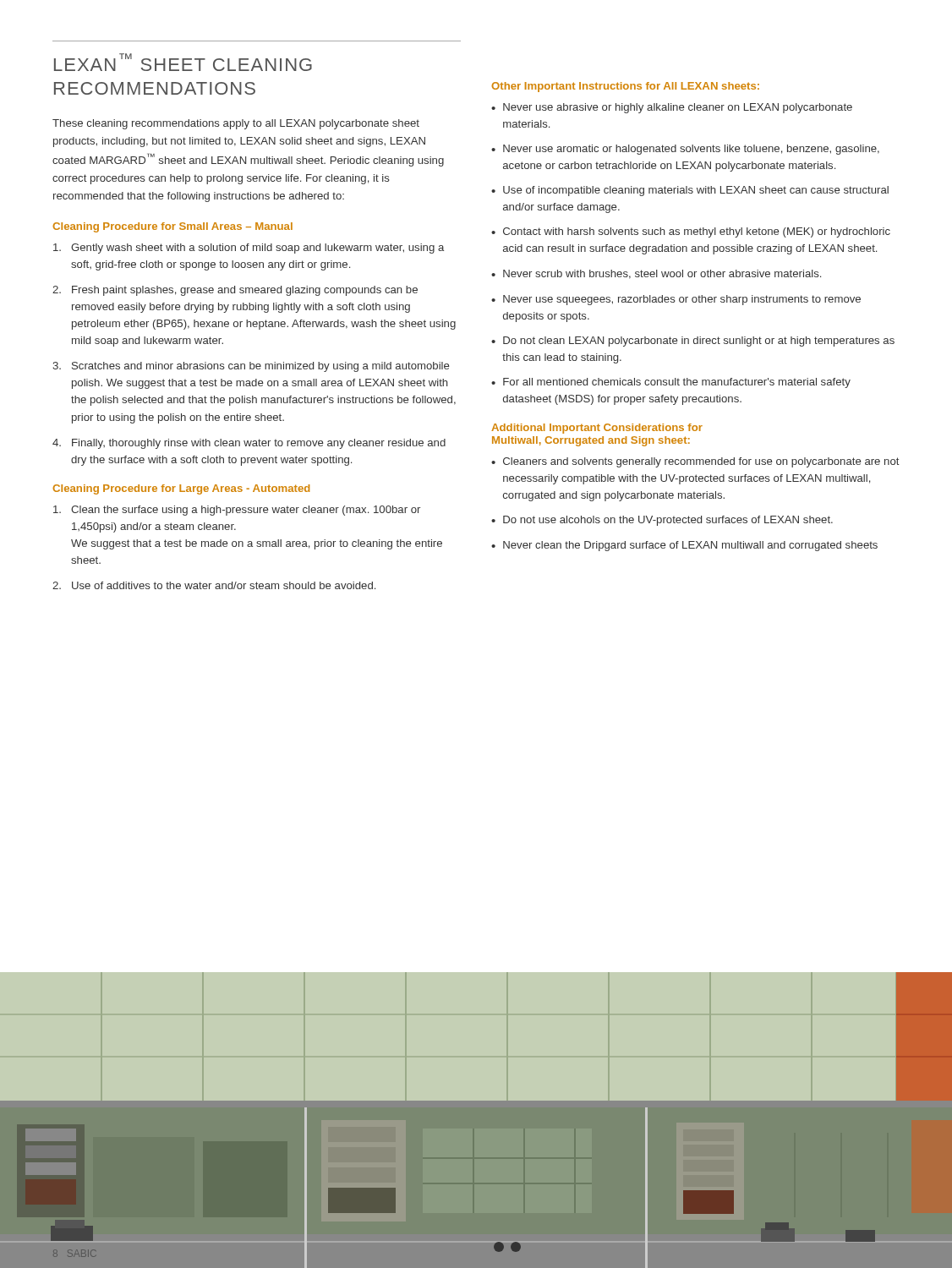Point to the block beginning "•Never use aromatic or halogenated solvents"

pos(695,157)
